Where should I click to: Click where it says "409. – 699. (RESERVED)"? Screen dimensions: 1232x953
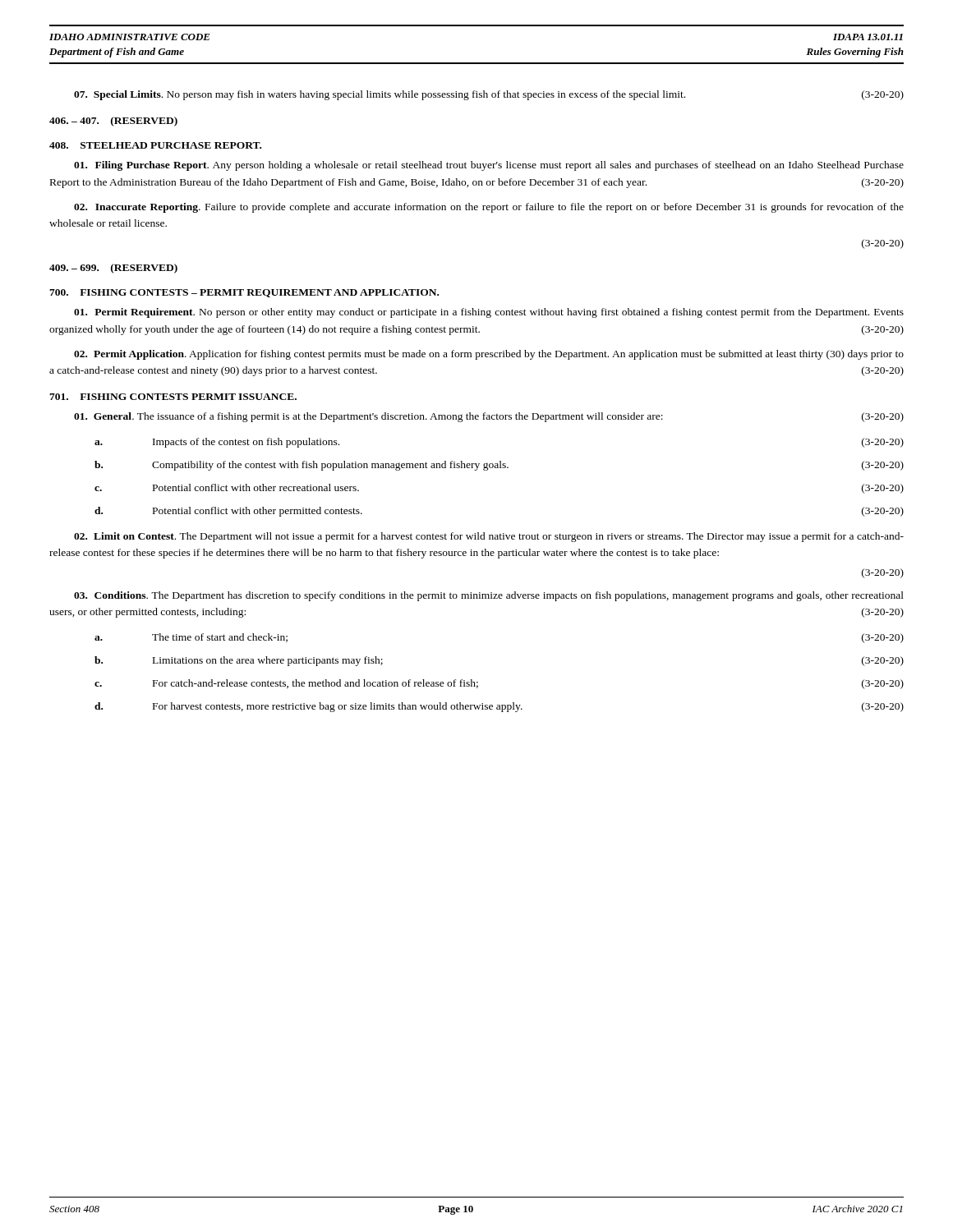(114, 268)
